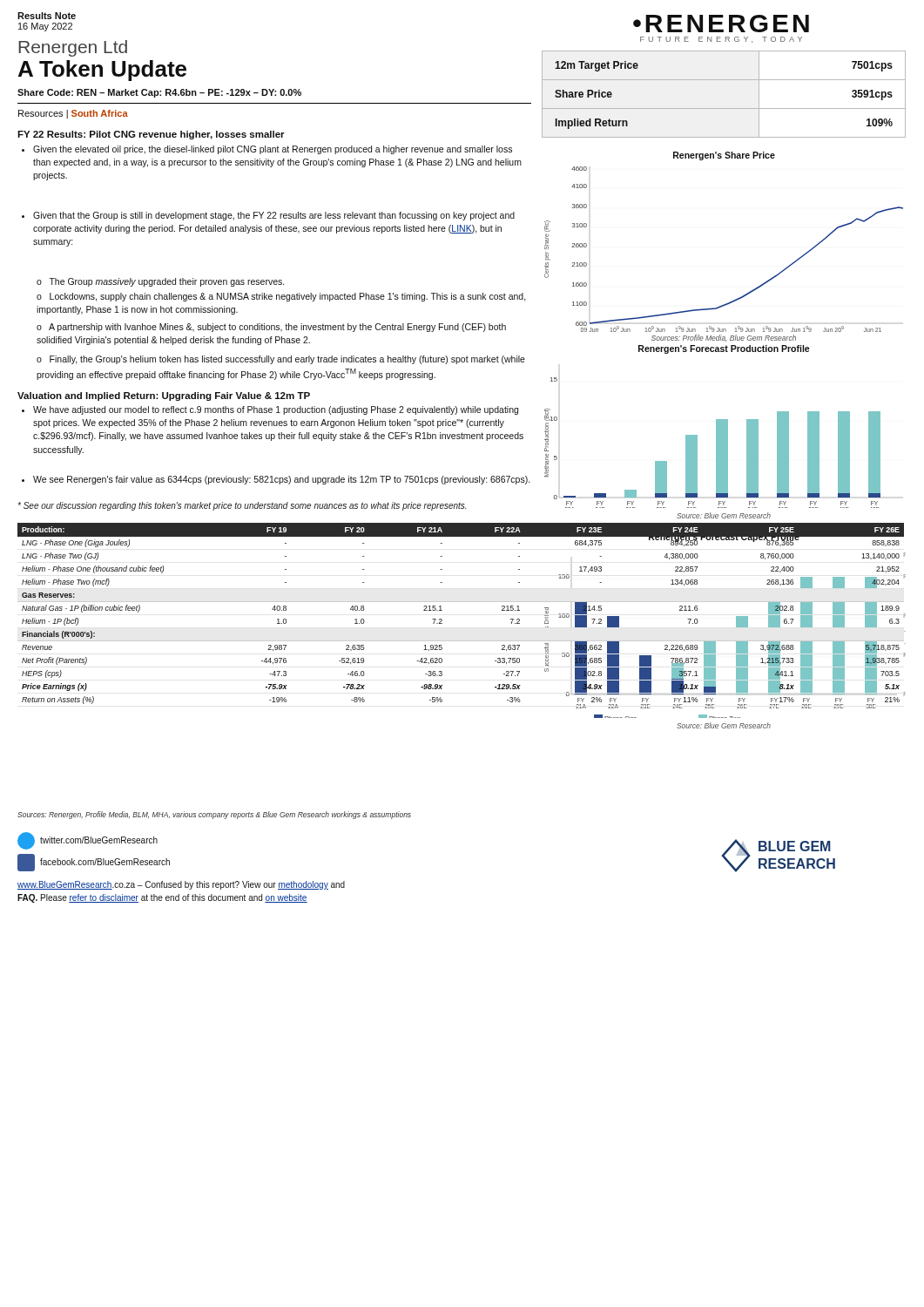Find the passage starting "Renergen Ltd A Token Update"

click(x=73, y=48)
